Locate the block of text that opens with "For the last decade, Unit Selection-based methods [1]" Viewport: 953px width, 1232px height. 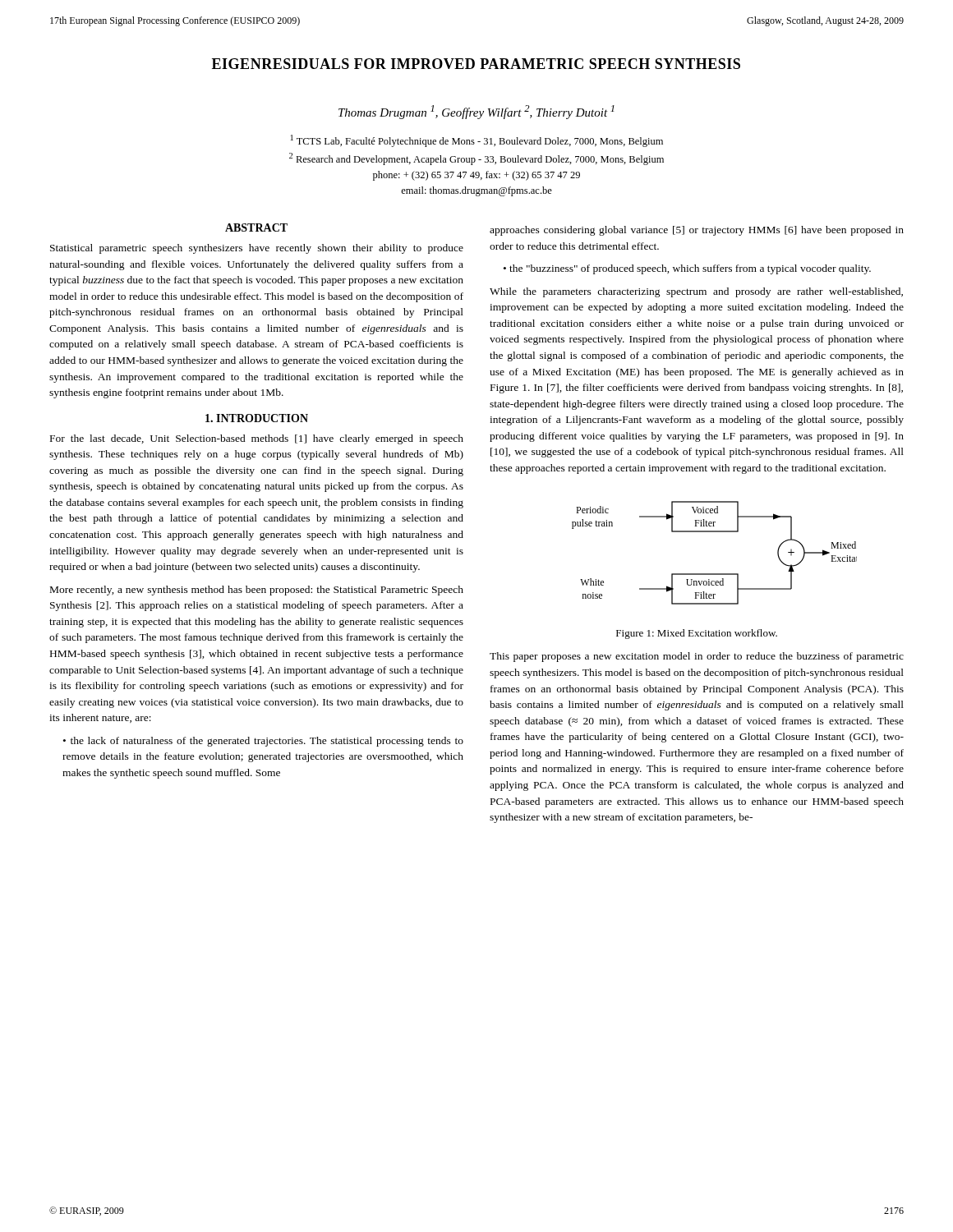(x=256, y=578)
